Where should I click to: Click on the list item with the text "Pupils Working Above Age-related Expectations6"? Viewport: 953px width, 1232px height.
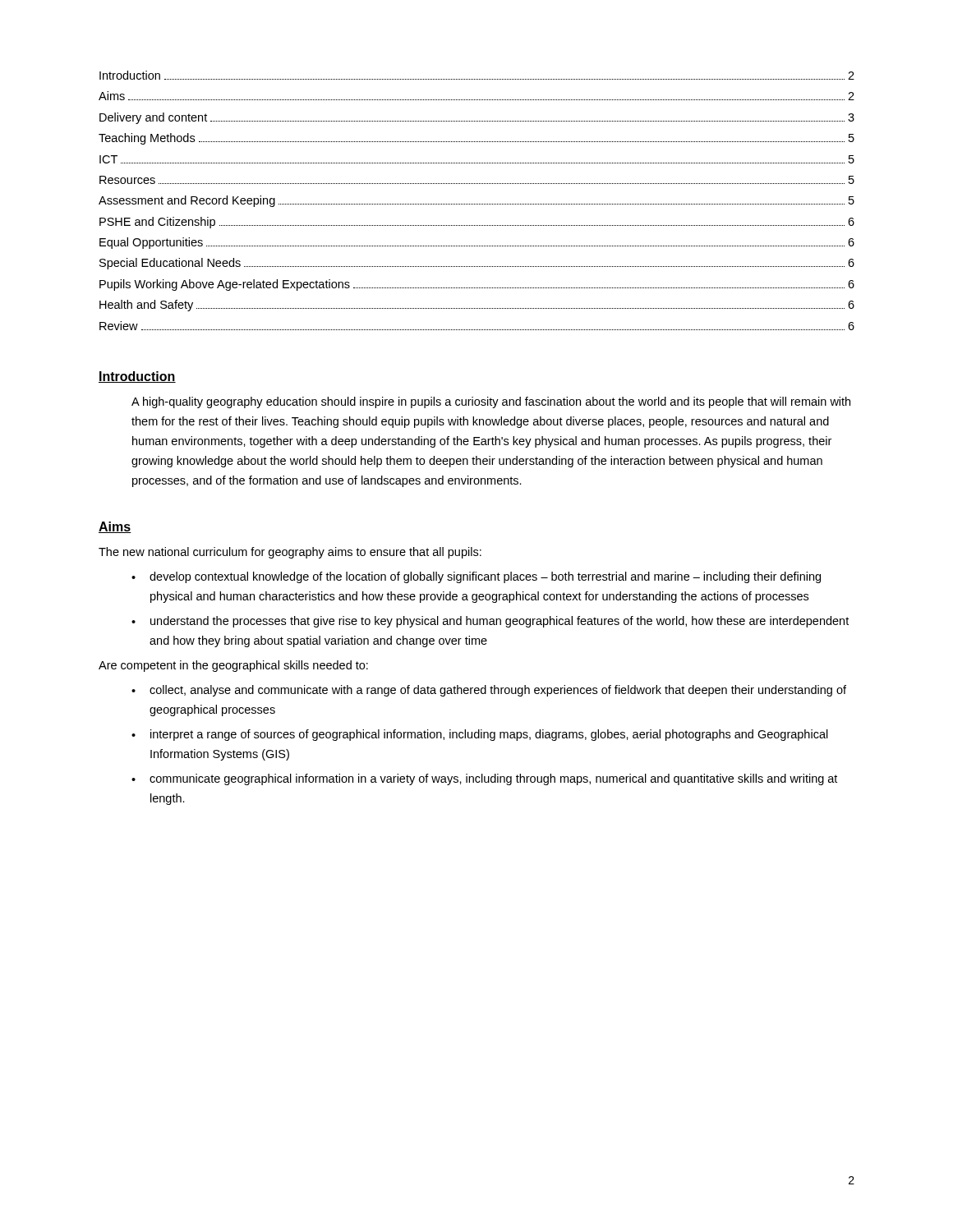[476, 285]
